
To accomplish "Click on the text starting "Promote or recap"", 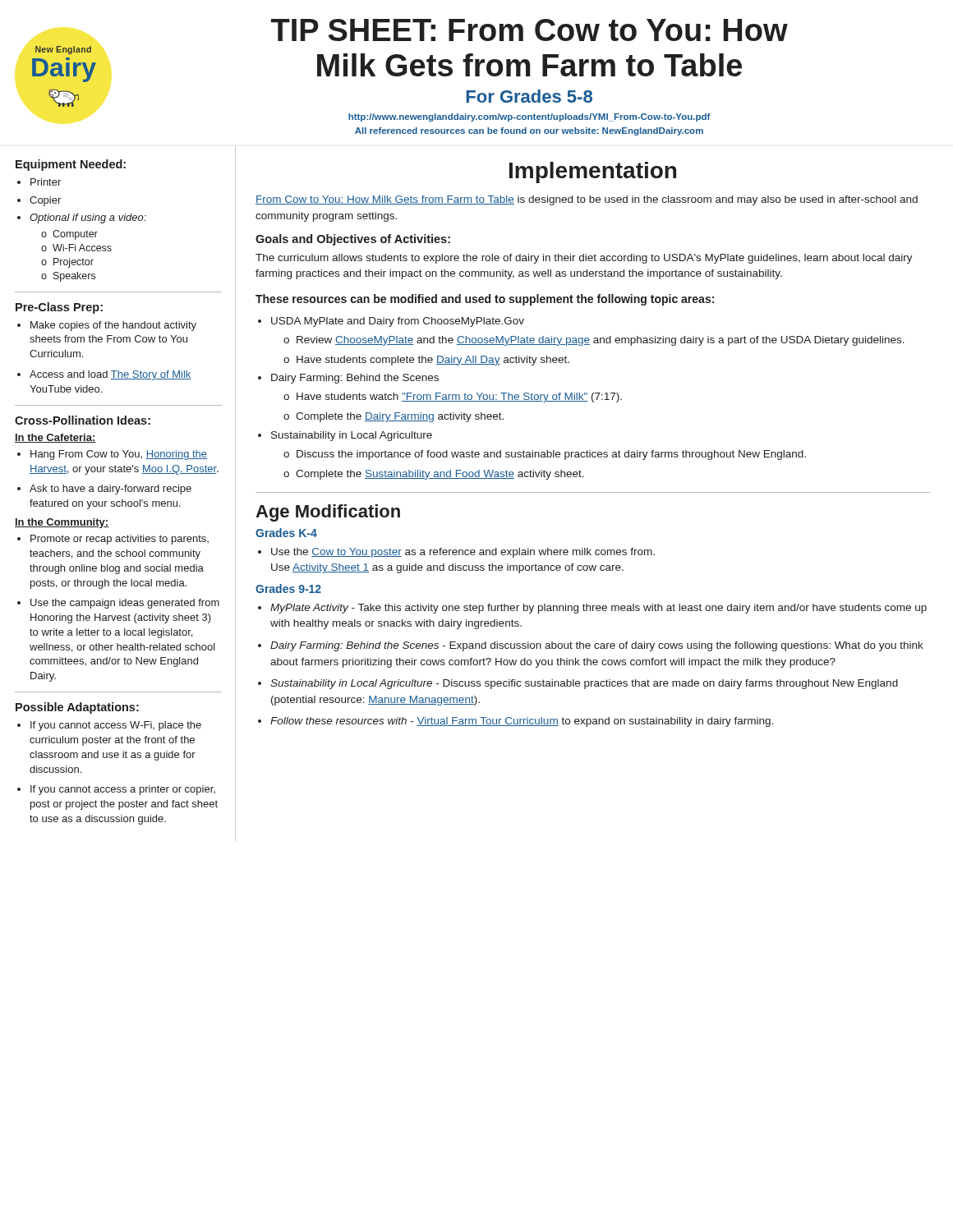I will (120, 560).
